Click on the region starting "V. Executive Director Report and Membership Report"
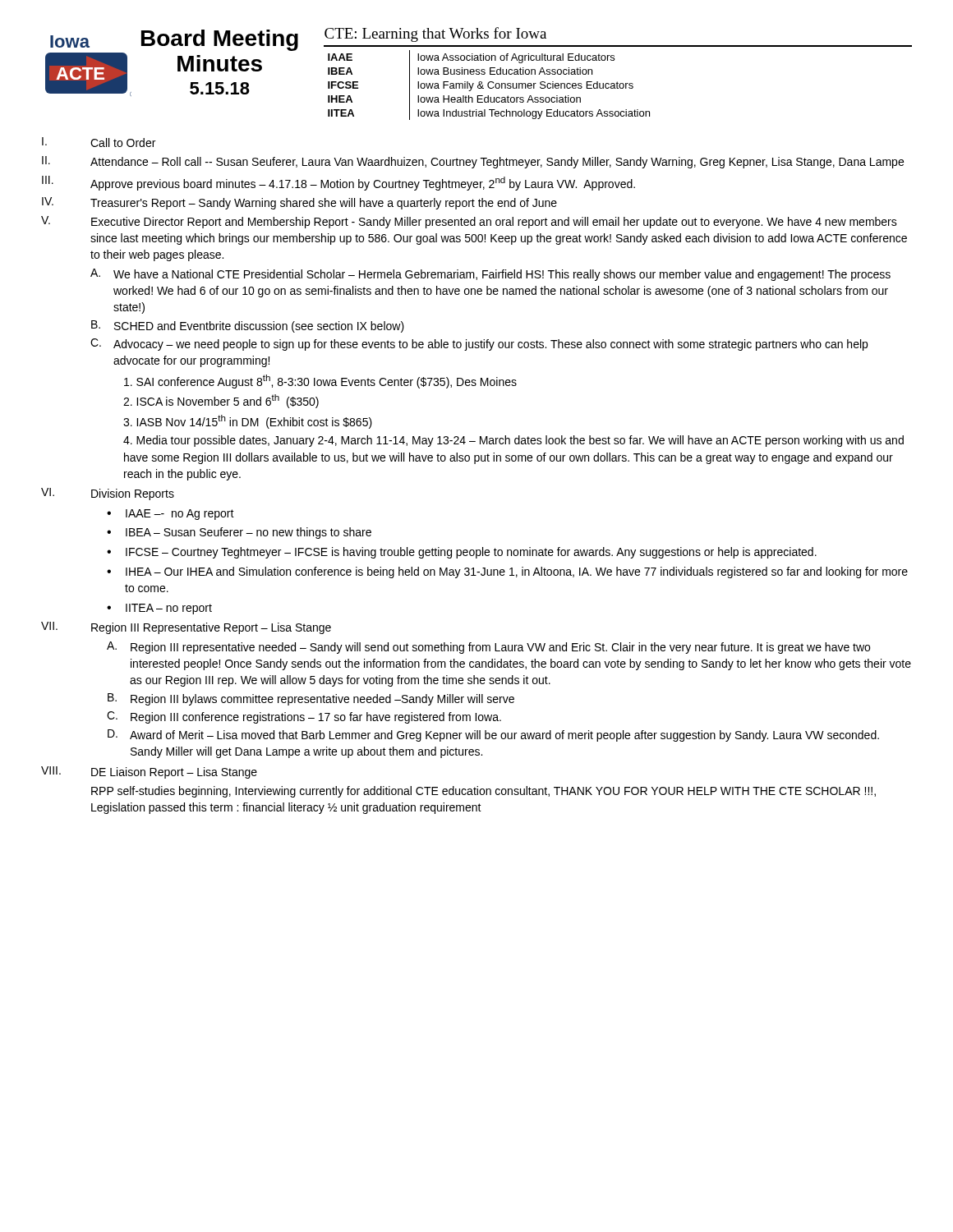The height and width of the screenshot is (1232, 953). point(476,238)
